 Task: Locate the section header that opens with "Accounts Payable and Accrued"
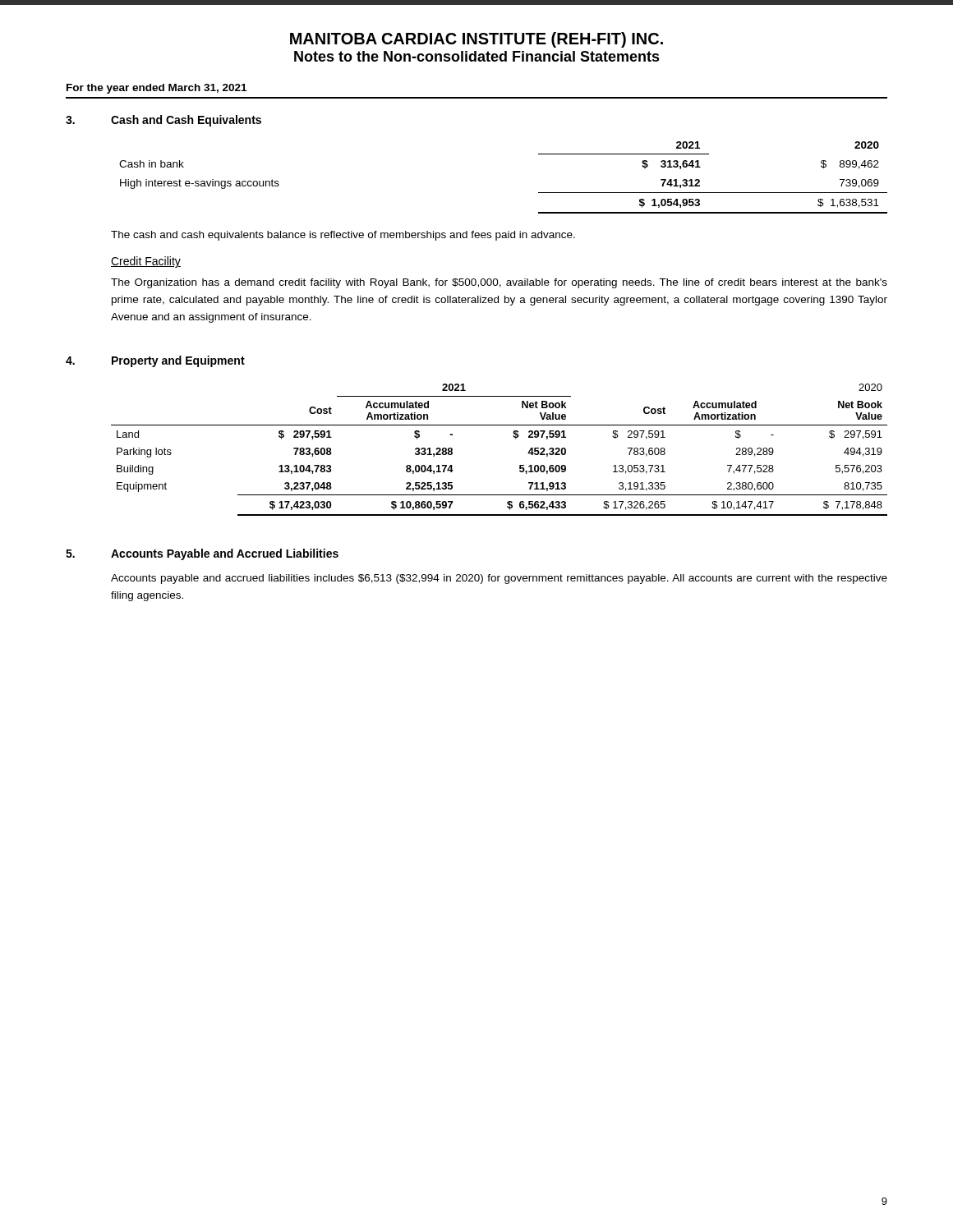[x=225, y=554]
